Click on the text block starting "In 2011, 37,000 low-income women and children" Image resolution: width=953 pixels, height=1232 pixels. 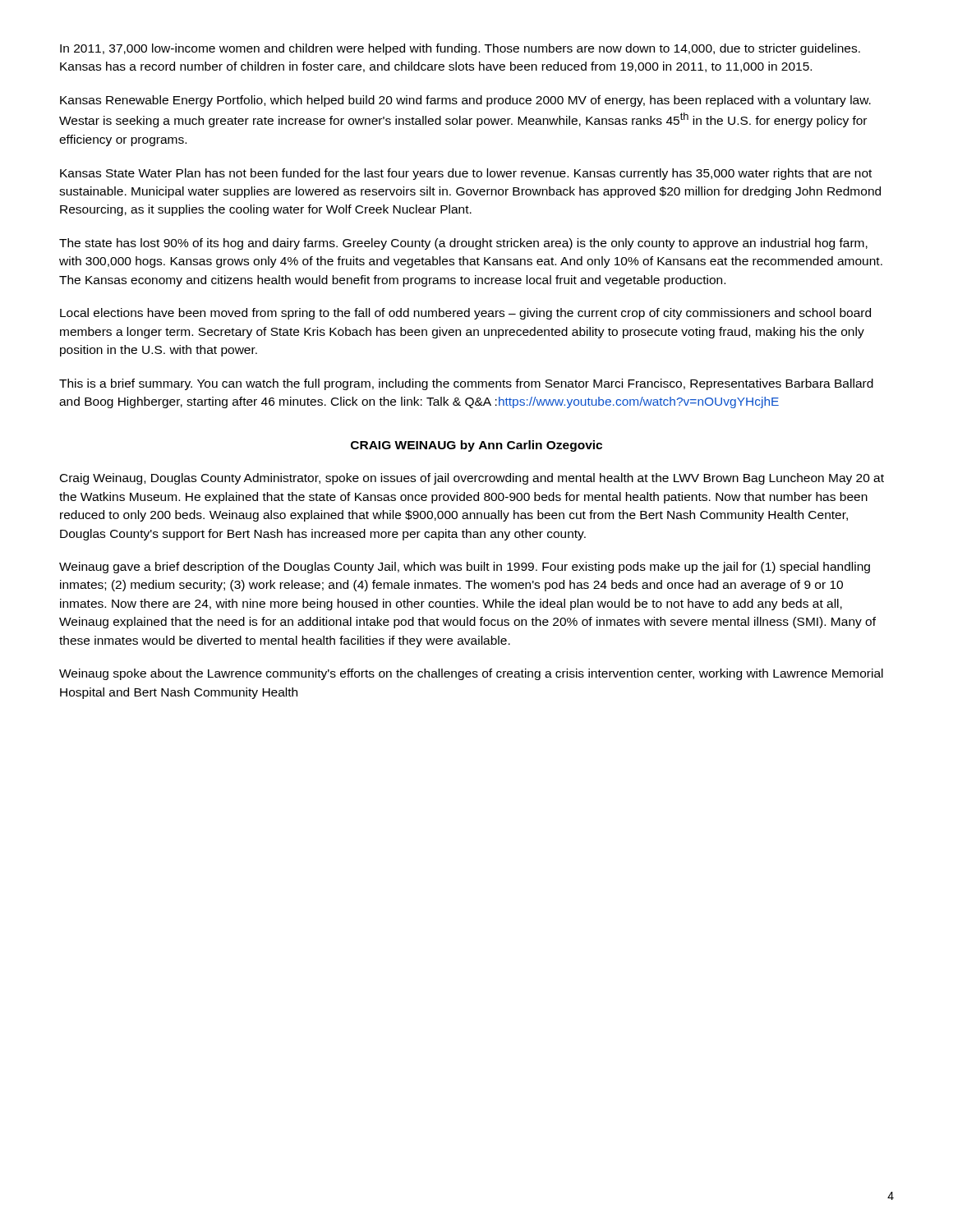(x=460, y=57)
